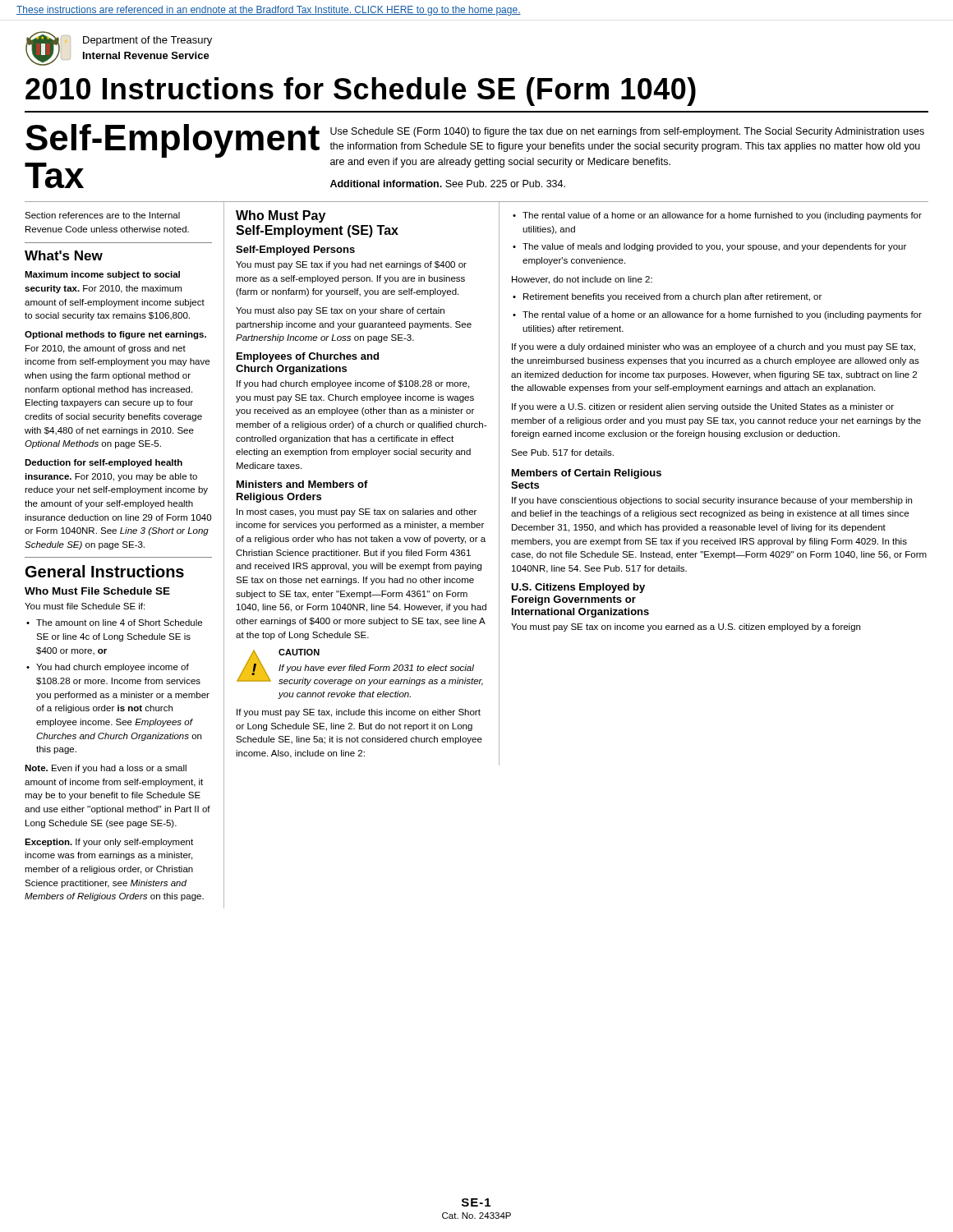Click on the region starting "Who Must File Schedule"
Screen dimensions: 1232x953
point(97,591)
